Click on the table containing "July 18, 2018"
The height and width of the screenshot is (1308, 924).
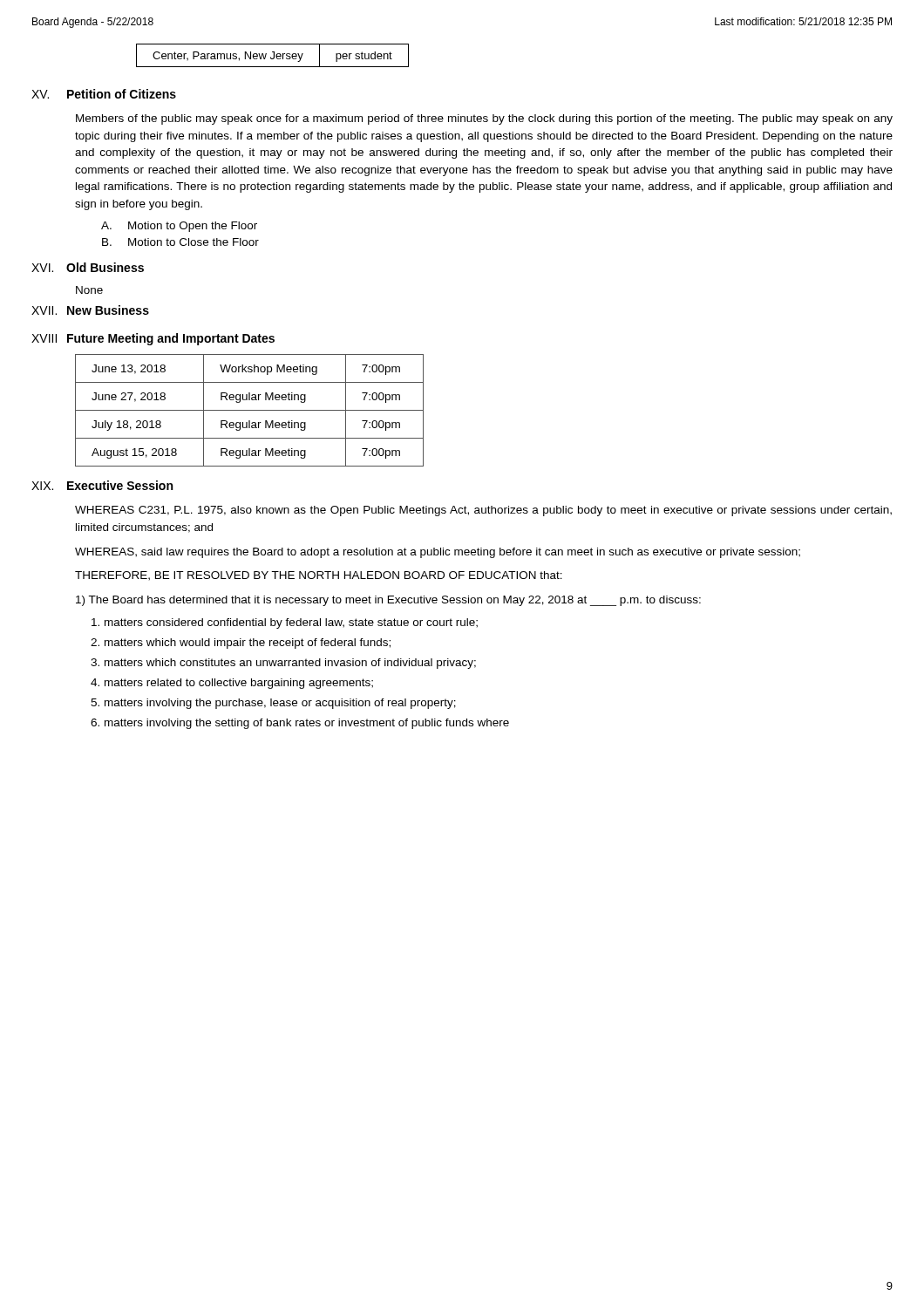[462, 411]
